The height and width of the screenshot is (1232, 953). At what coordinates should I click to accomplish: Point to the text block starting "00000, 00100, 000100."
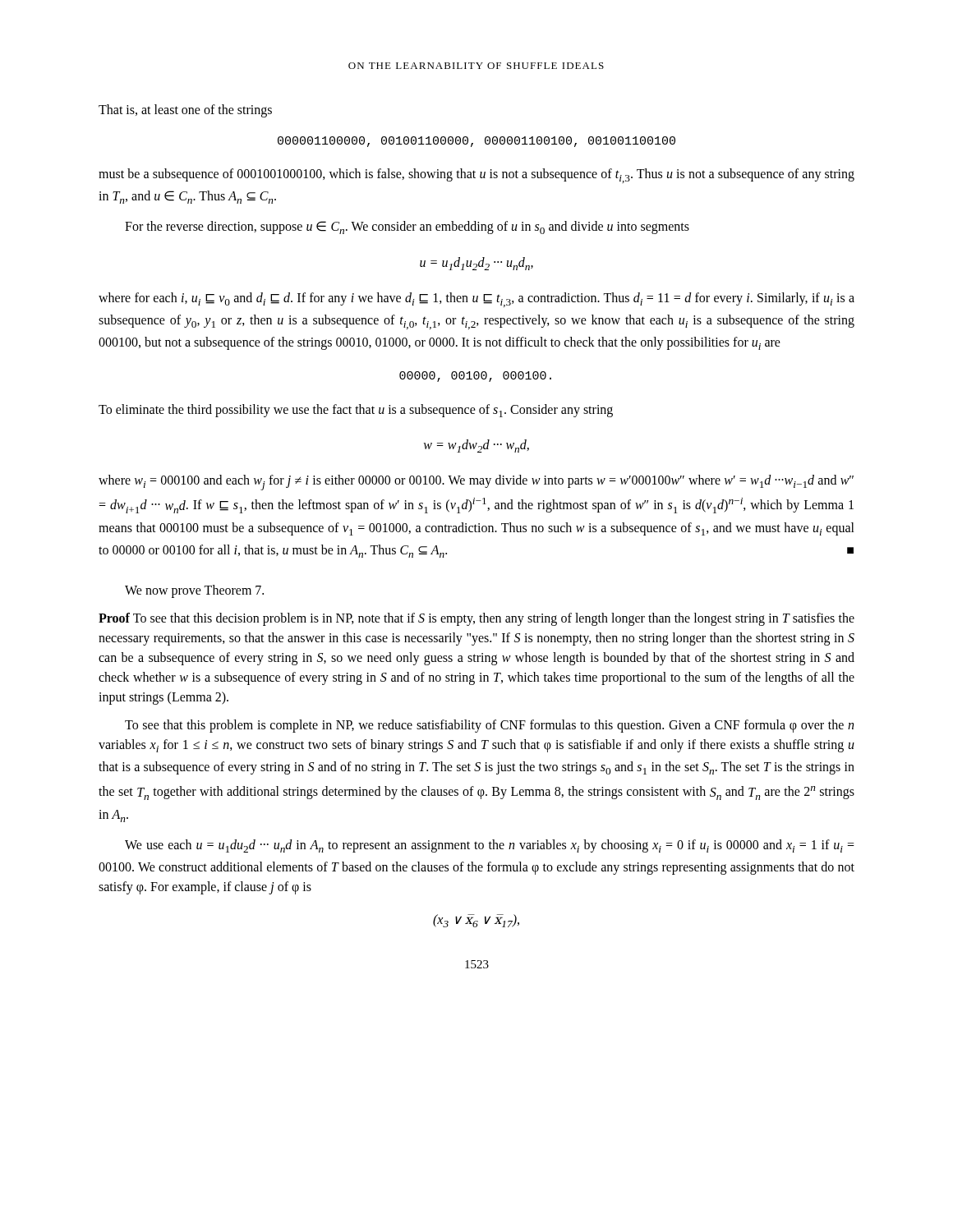(x=476, y=377)
